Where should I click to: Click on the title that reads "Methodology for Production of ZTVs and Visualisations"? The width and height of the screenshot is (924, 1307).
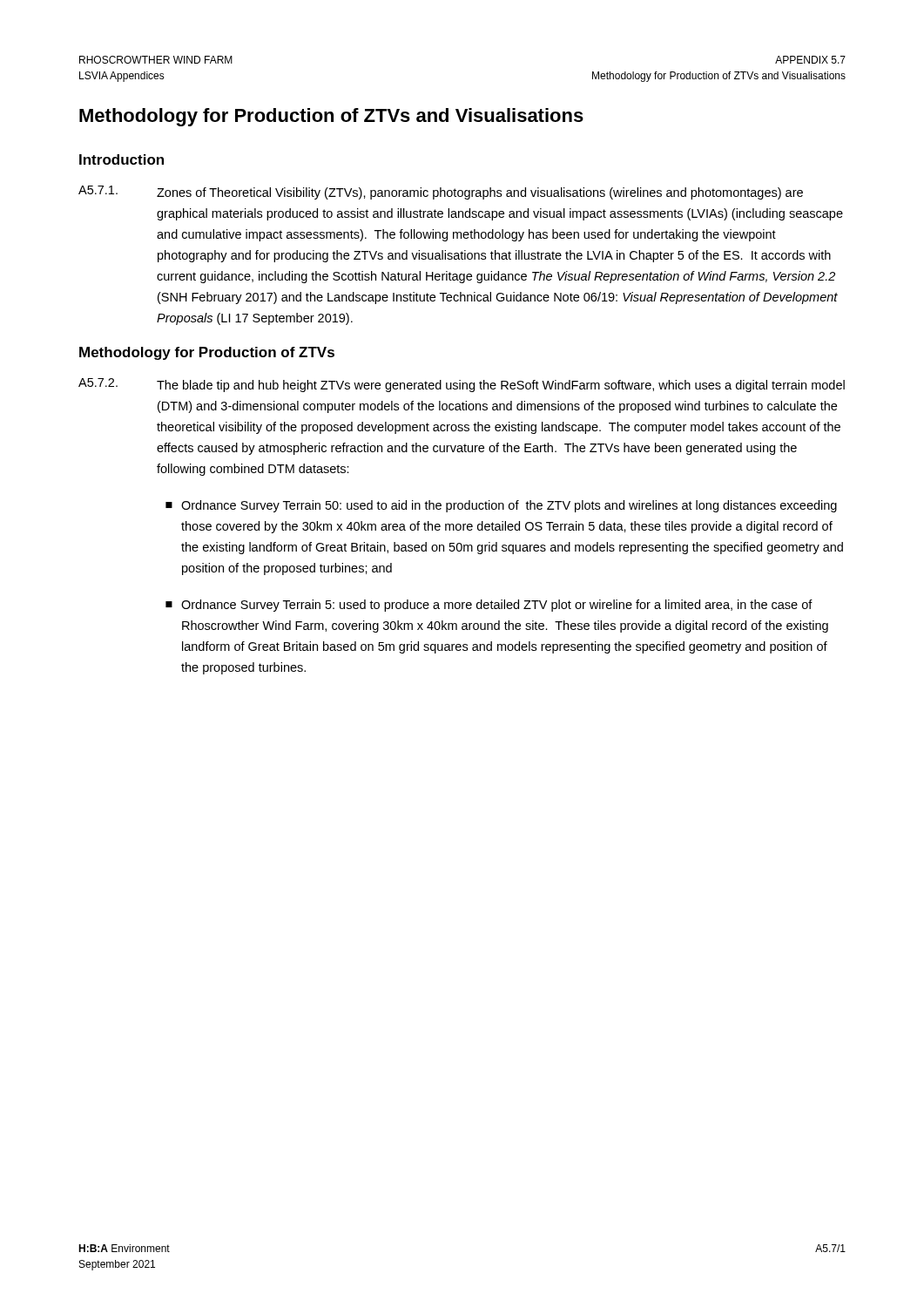click(x=331, y=115)
